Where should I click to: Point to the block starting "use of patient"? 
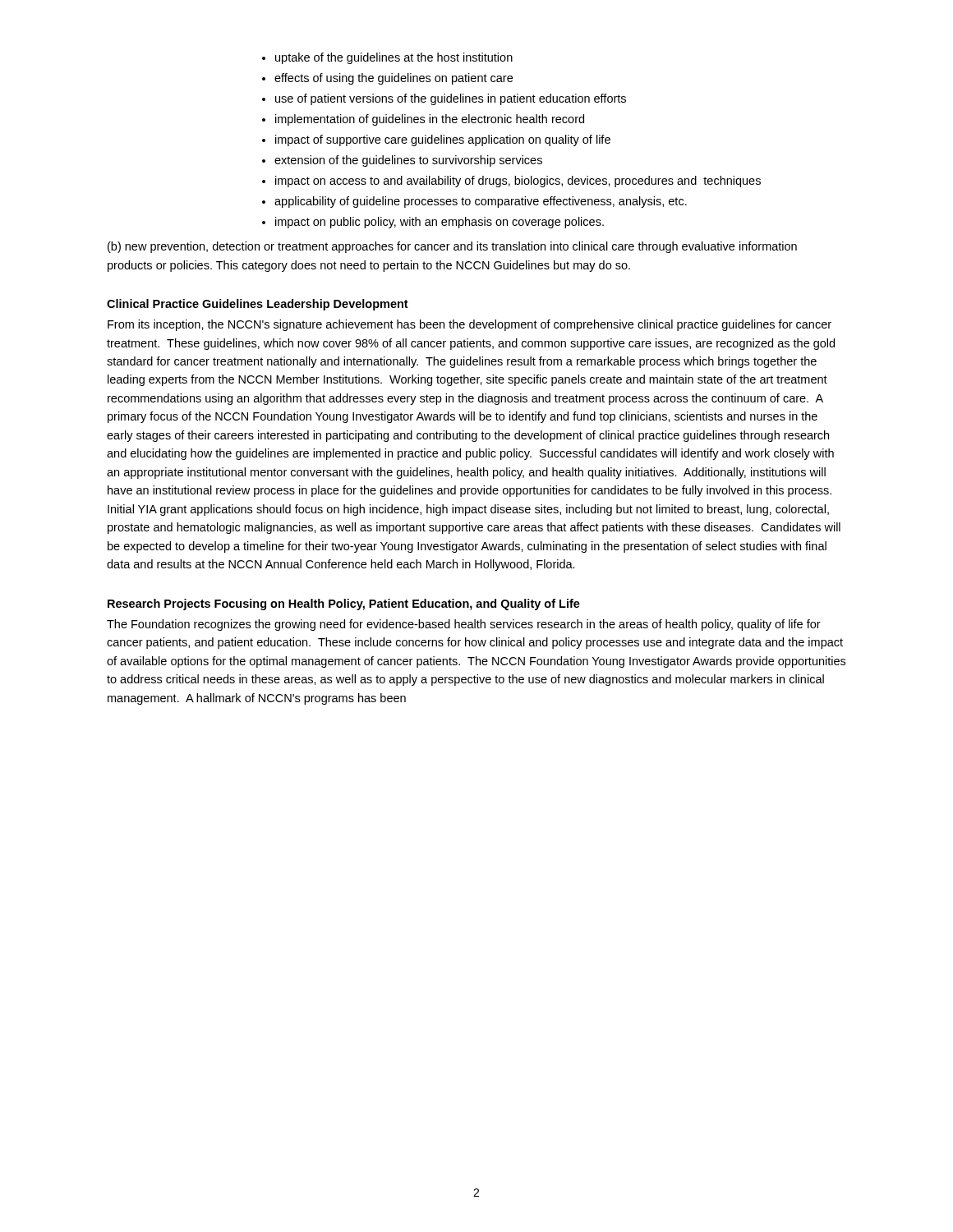[x=450, y=99]
